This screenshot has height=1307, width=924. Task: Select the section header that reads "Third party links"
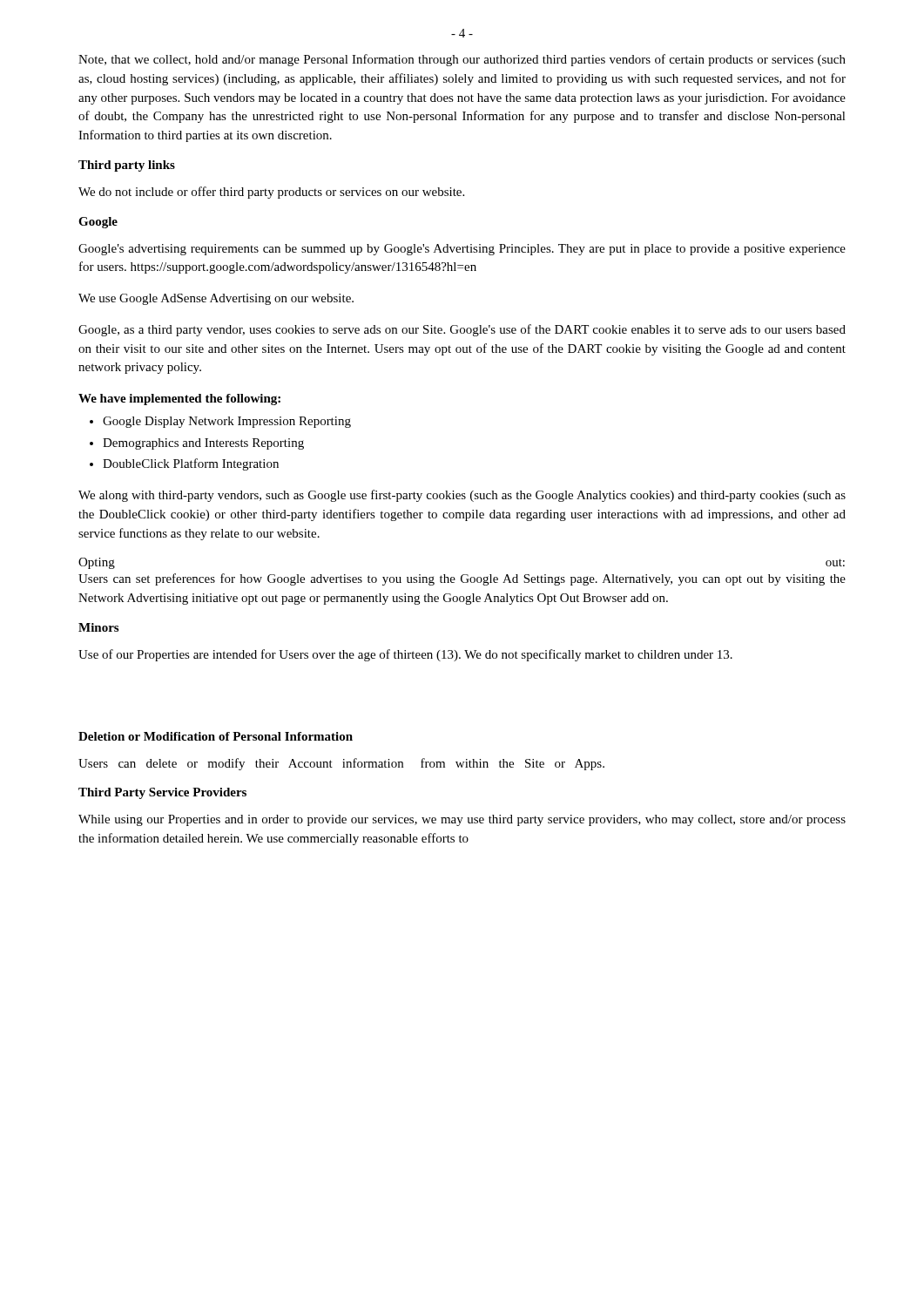(x=127, y=164)
